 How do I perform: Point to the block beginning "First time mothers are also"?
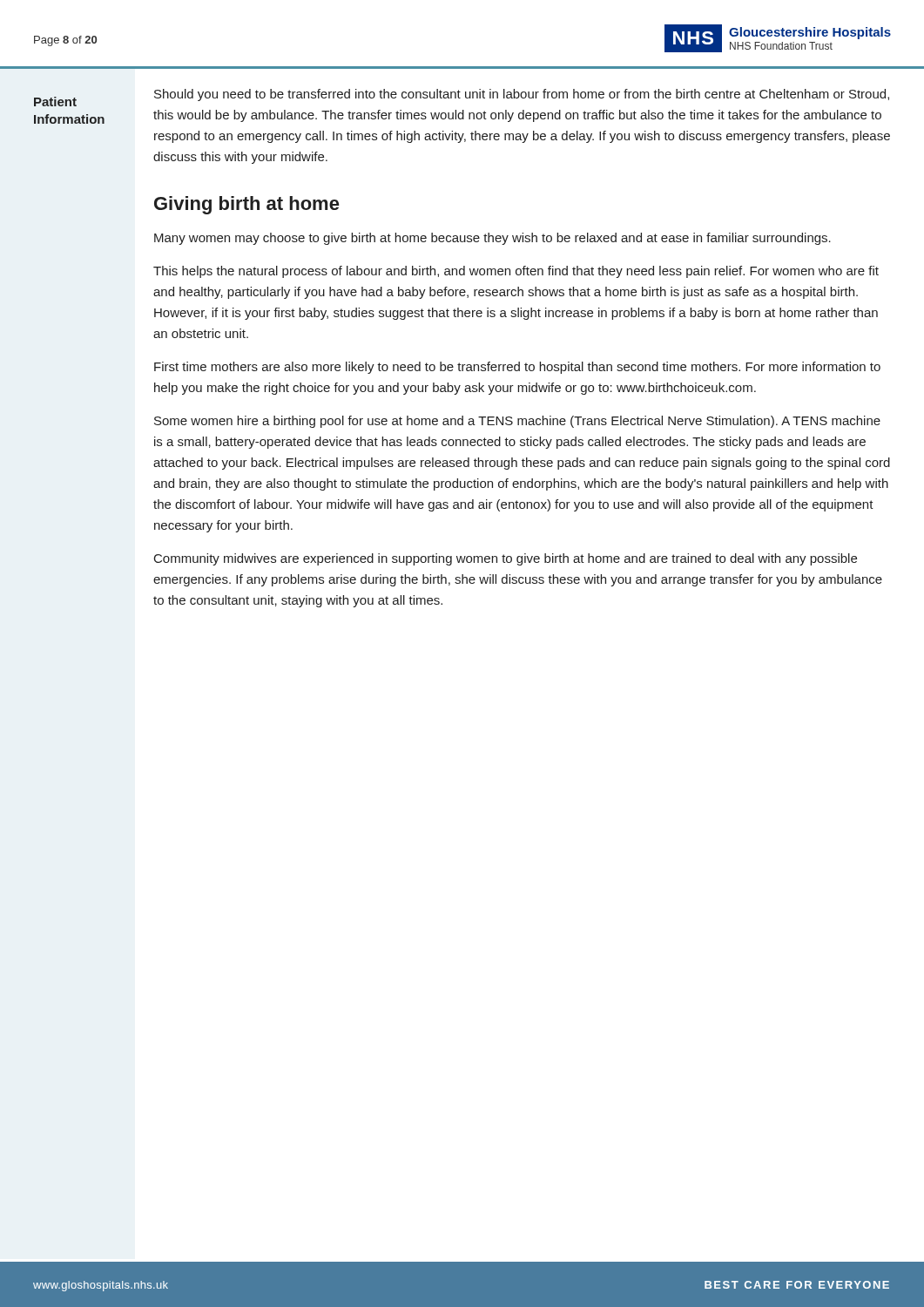tap(517, 376)
